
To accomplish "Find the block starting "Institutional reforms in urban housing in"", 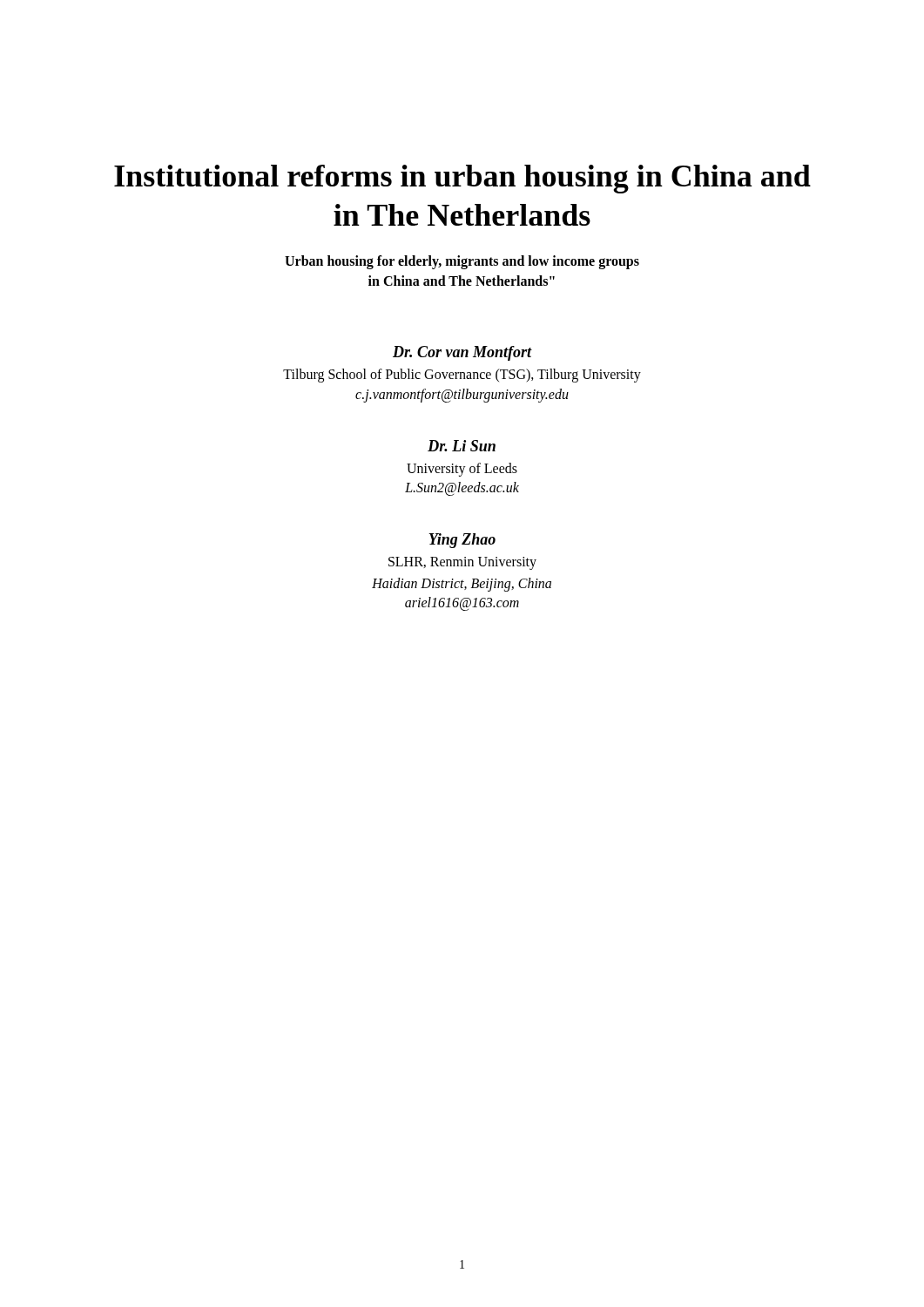I will [x=462, y=196].
